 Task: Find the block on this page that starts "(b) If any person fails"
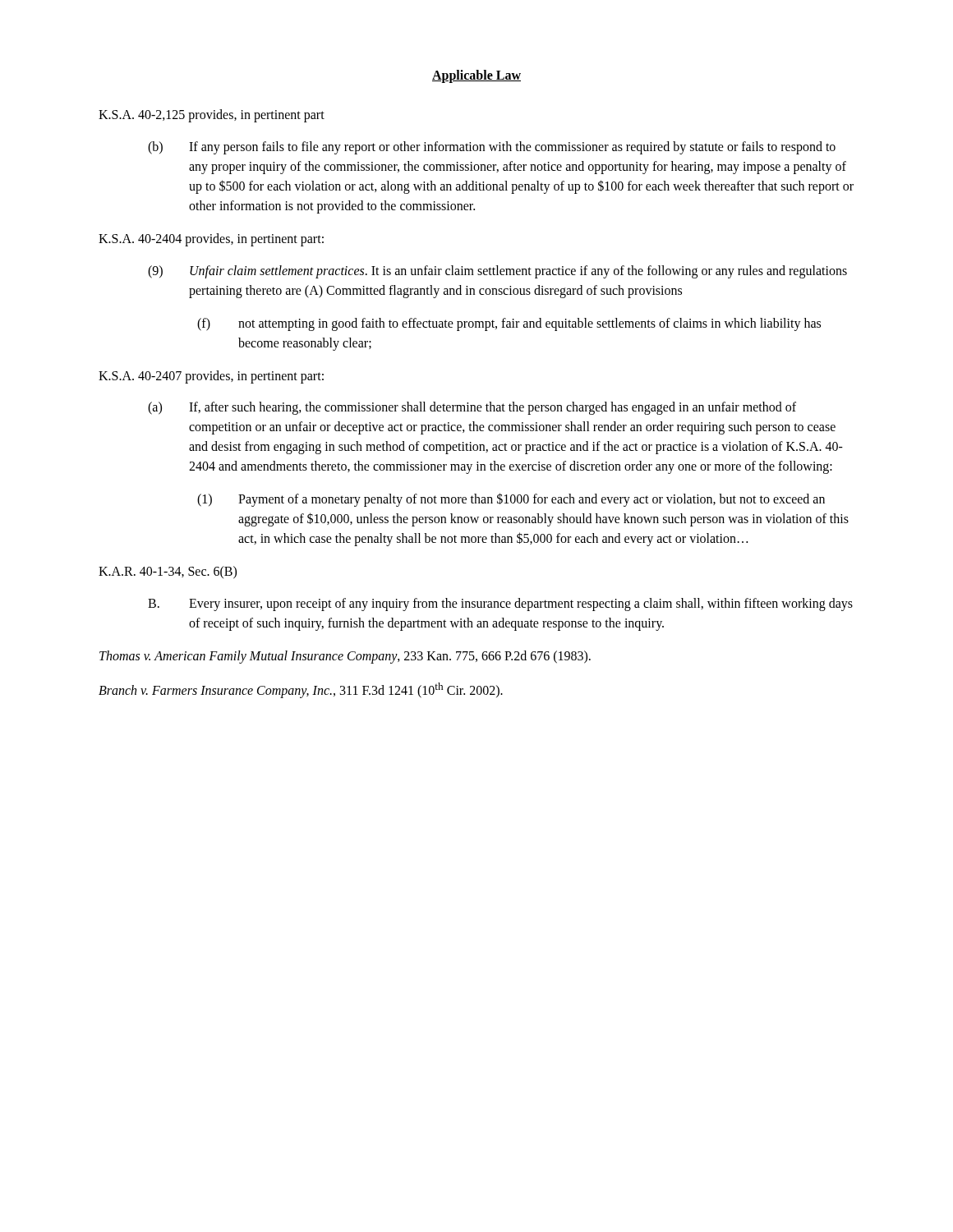[501, 176]
